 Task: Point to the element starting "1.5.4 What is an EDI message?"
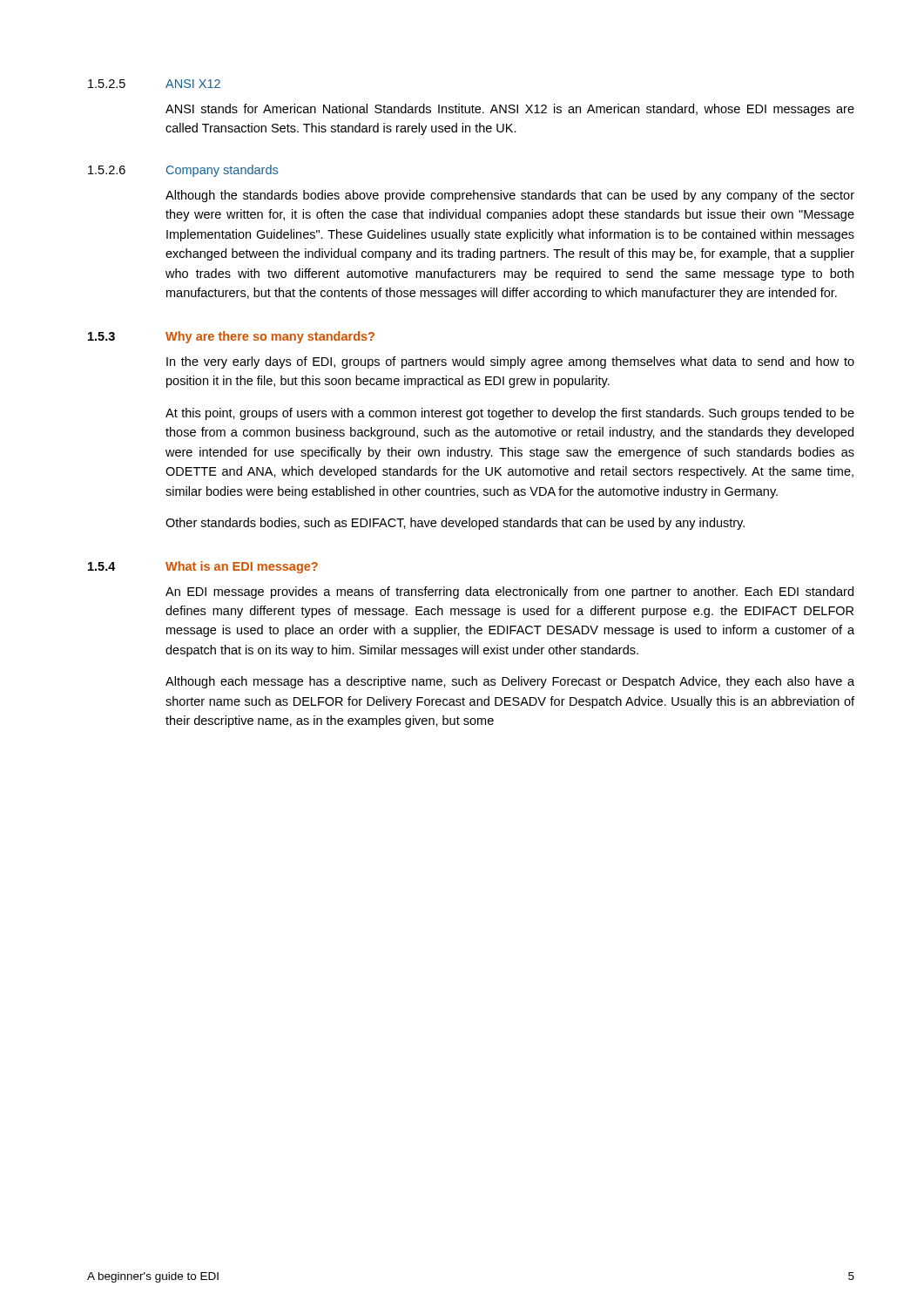click(203, 566)
